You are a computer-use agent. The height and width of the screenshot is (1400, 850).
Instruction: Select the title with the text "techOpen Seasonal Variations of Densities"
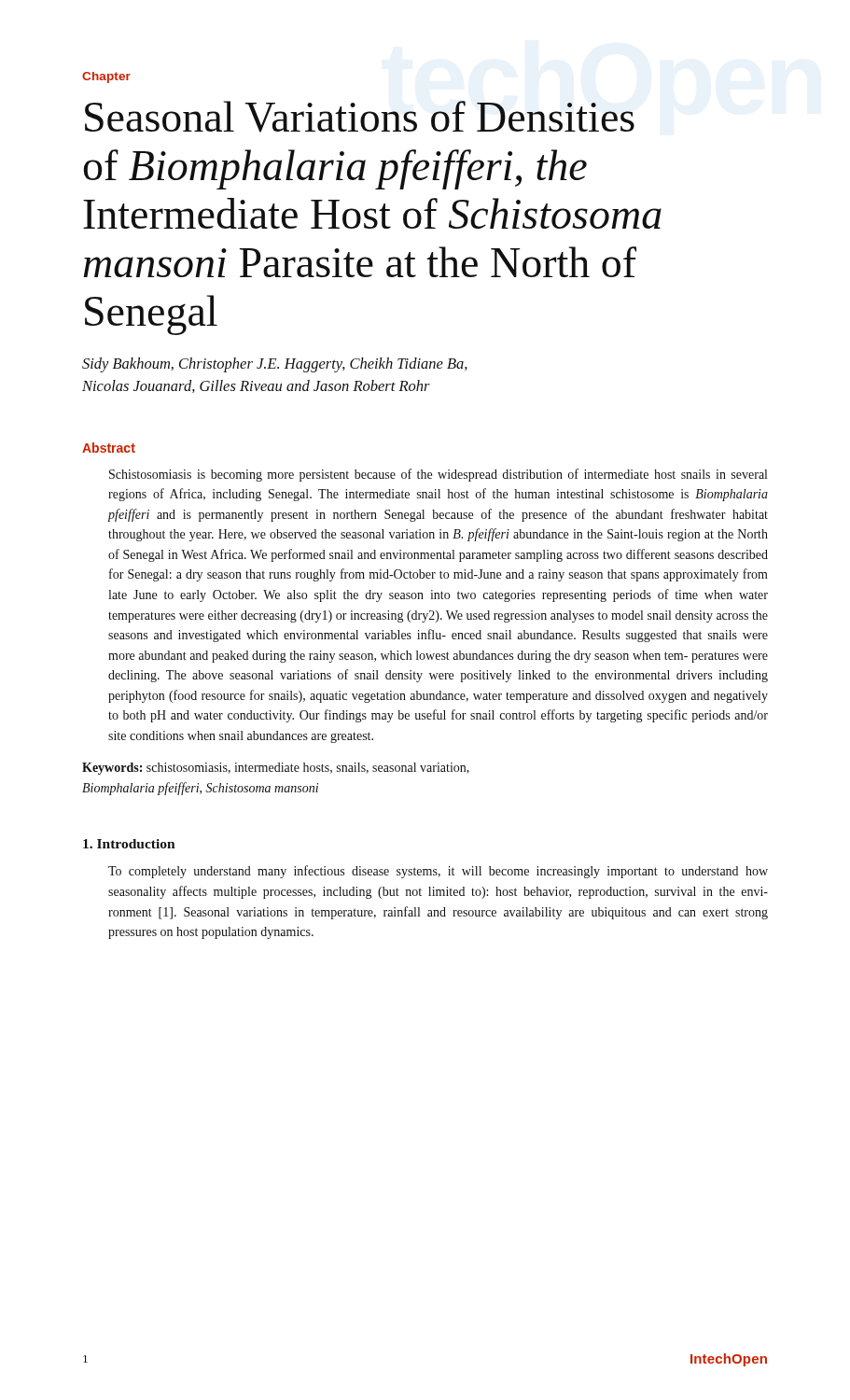tap(425, 215)
